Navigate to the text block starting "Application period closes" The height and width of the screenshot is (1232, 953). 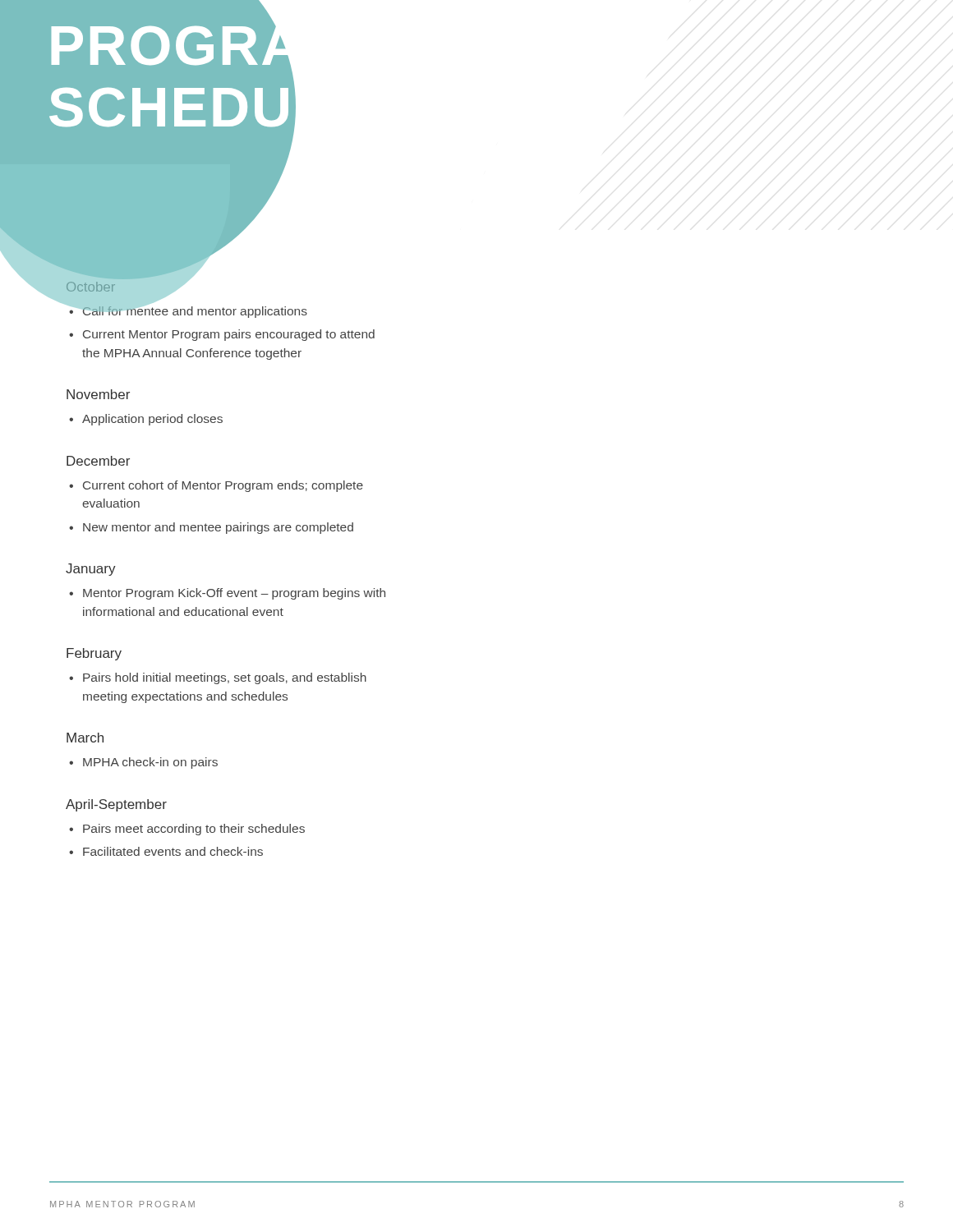(x=153, y=419)
